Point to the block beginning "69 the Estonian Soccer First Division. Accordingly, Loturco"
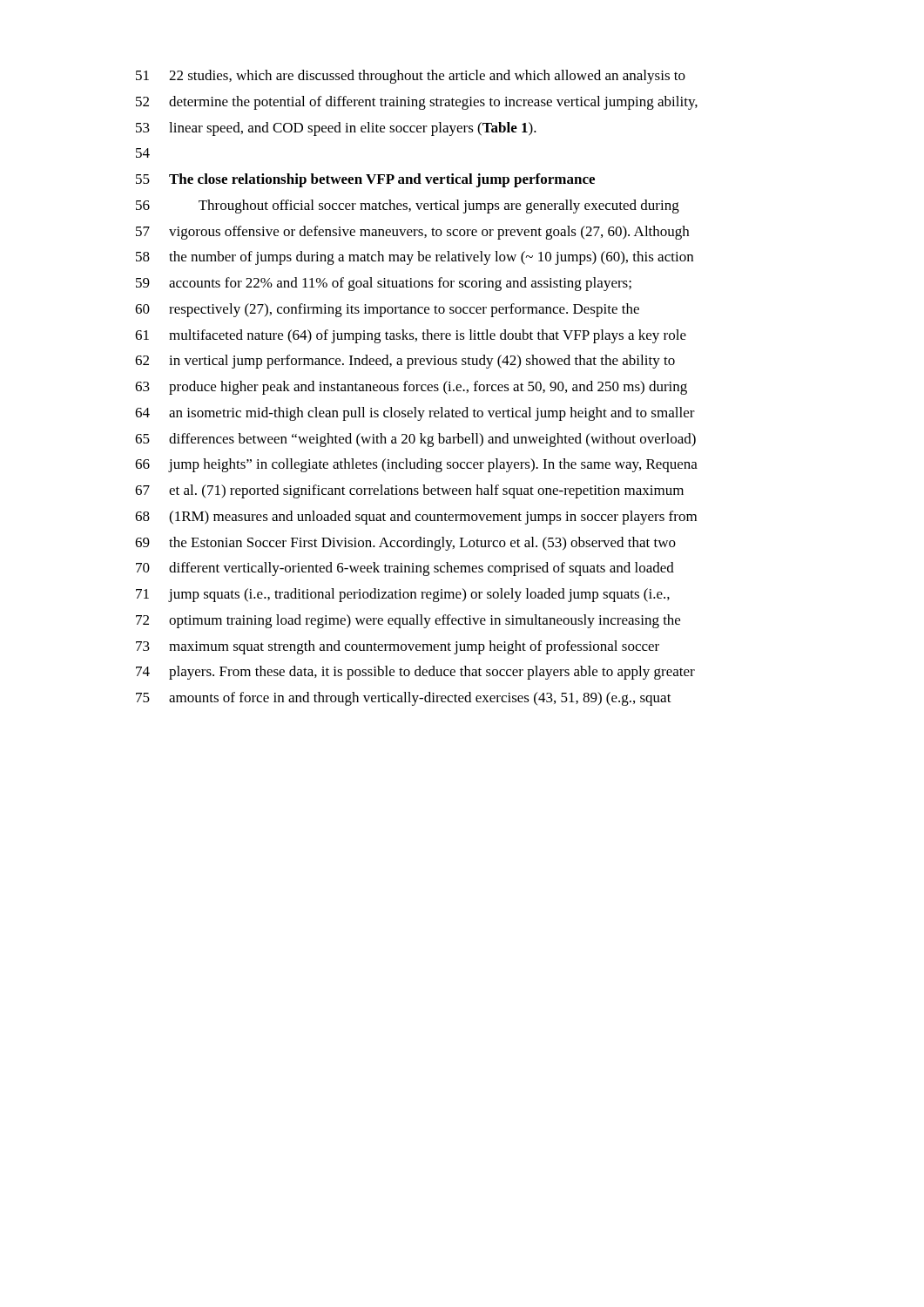Image resolution: width=924 pixels, height=1307 pixels. point(462,542)
